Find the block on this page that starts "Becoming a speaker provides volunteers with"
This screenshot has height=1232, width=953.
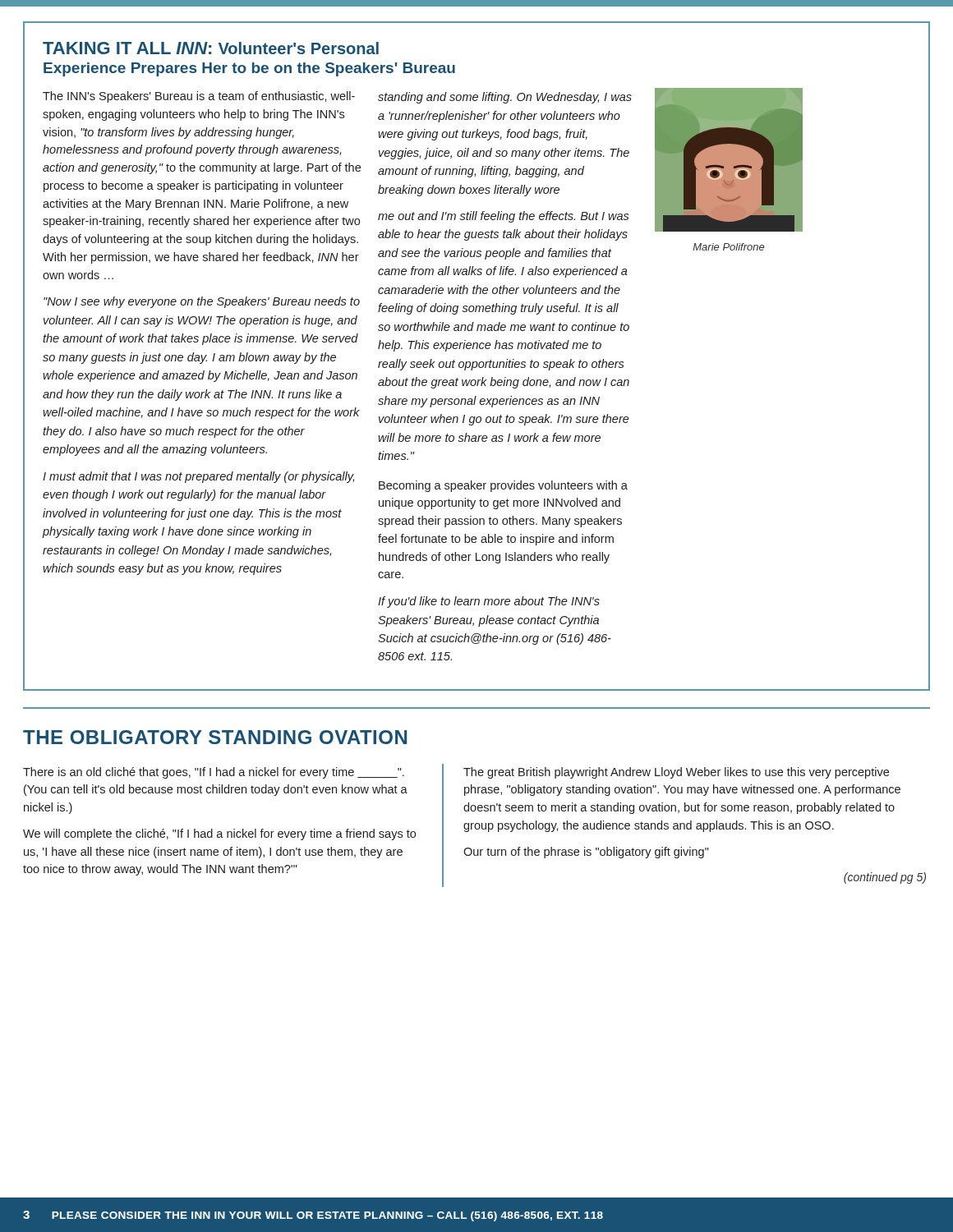point(503,530)
